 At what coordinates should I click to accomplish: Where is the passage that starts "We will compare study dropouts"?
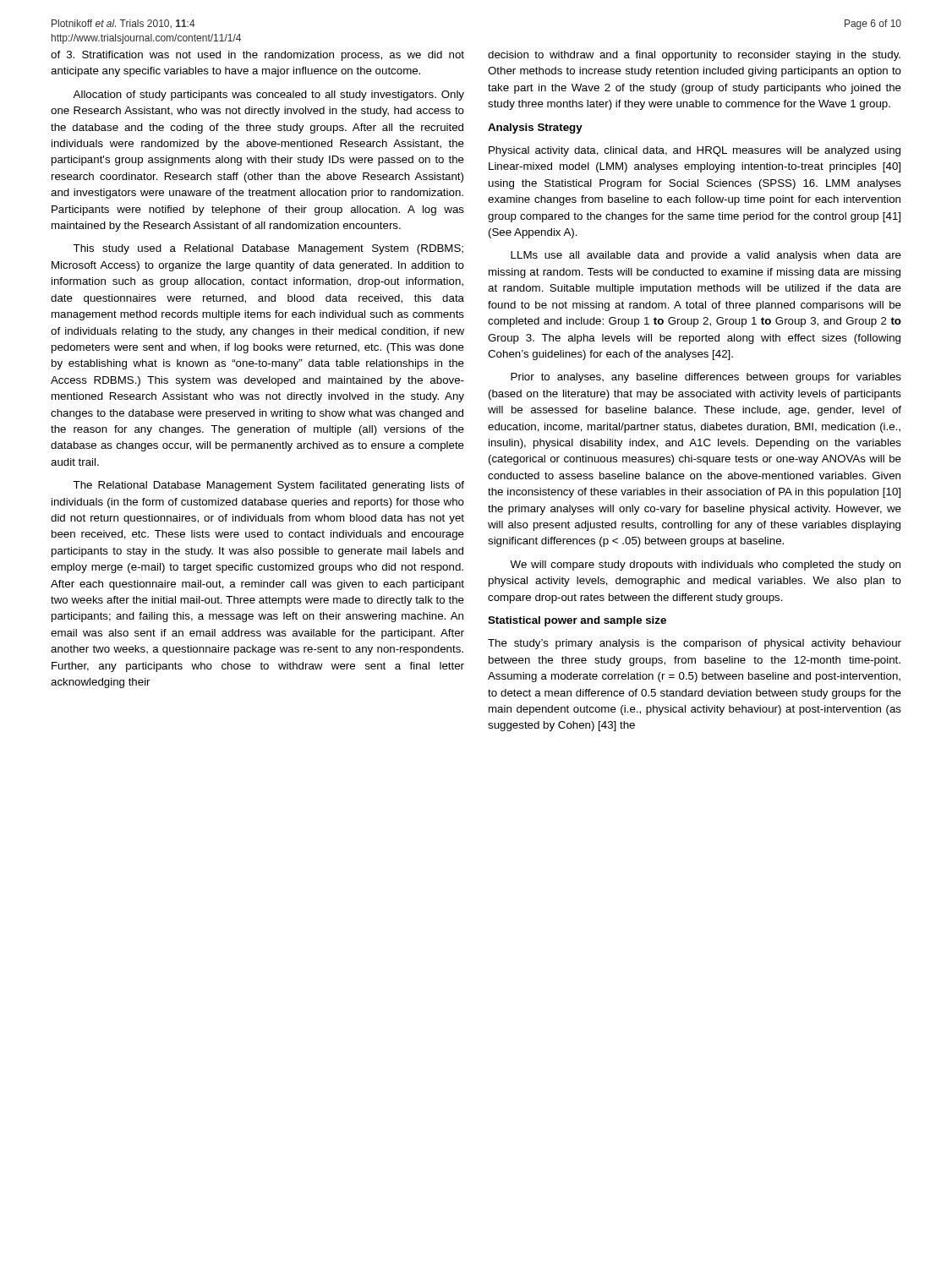[695, 581]
